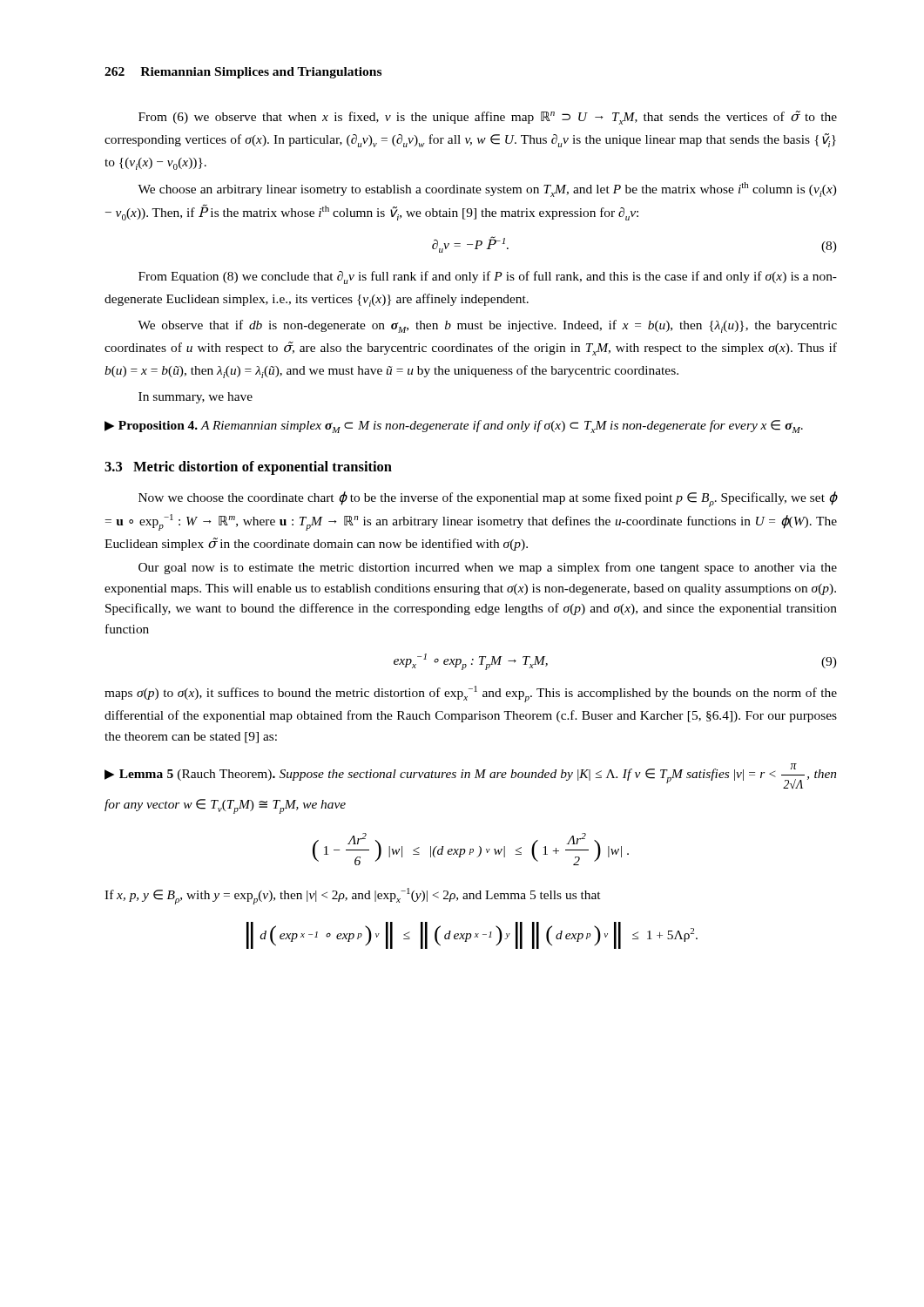
Task: Click on the region starting "Our goal now is to estimate the metric"
Action: pos(471,598)
